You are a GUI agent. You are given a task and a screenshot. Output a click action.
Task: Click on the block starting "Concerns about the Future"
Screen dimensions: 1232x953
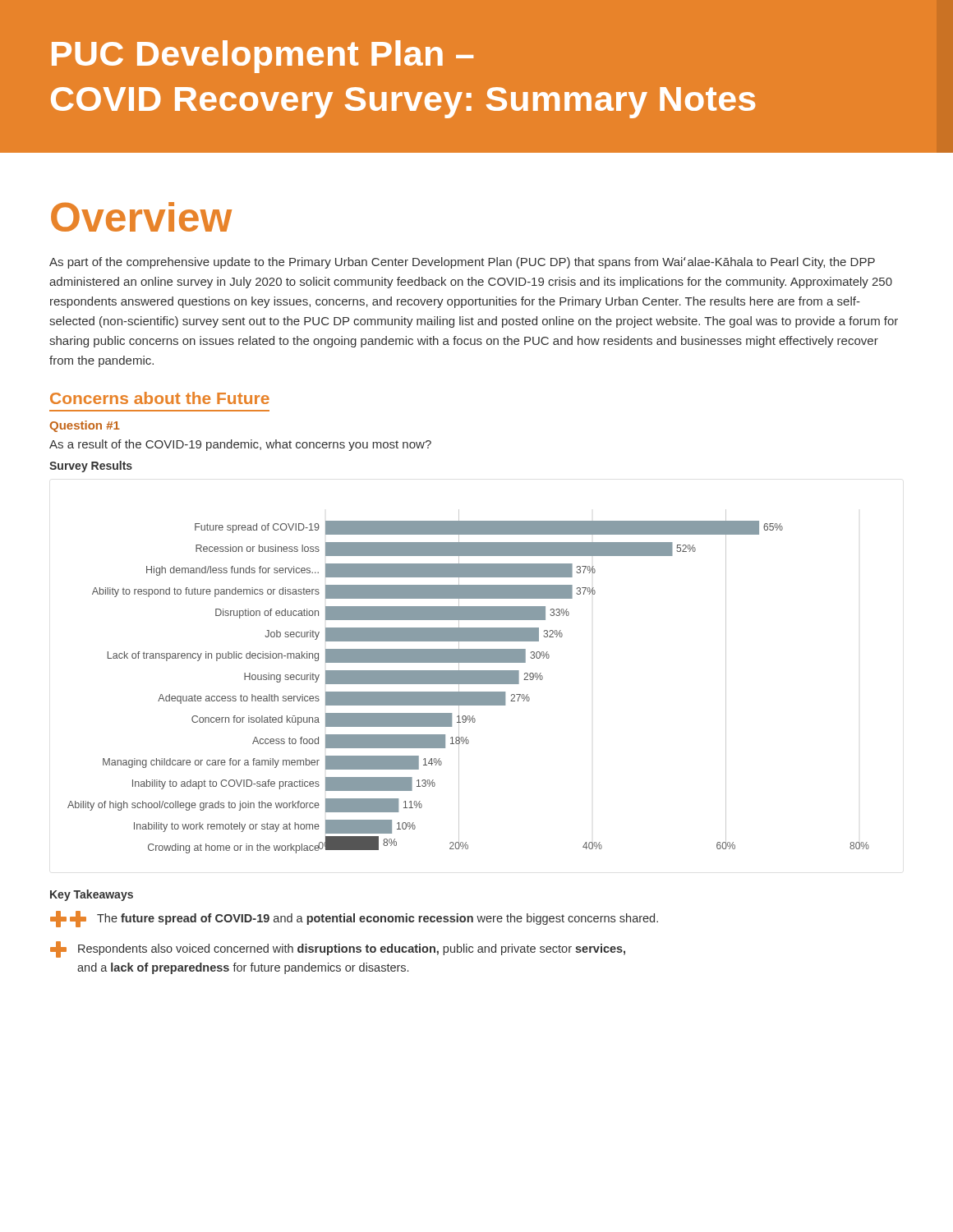click(160, 398)
